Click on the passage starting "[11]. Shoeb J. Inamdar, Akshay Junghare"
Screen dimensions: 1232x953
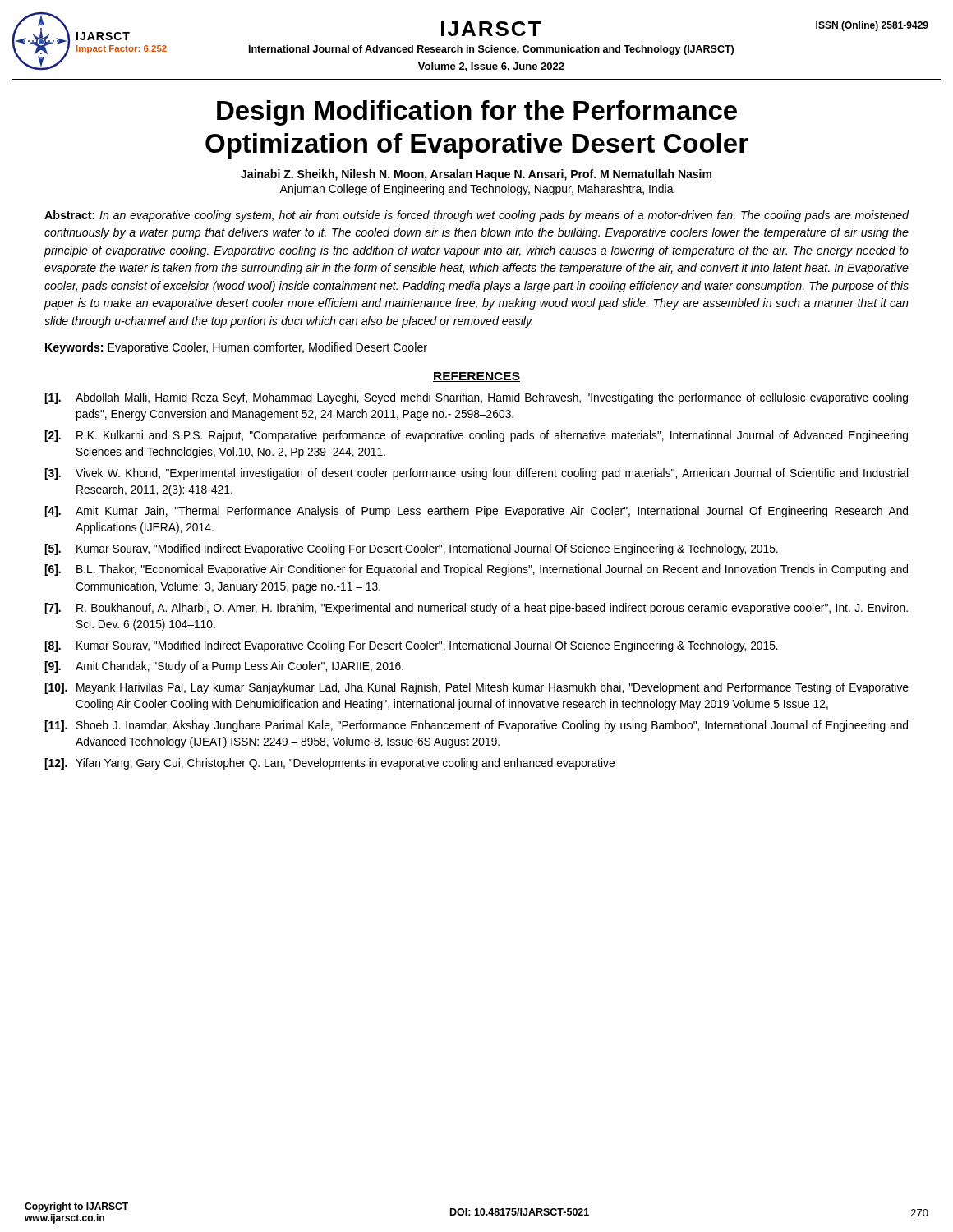pos(476,735)
